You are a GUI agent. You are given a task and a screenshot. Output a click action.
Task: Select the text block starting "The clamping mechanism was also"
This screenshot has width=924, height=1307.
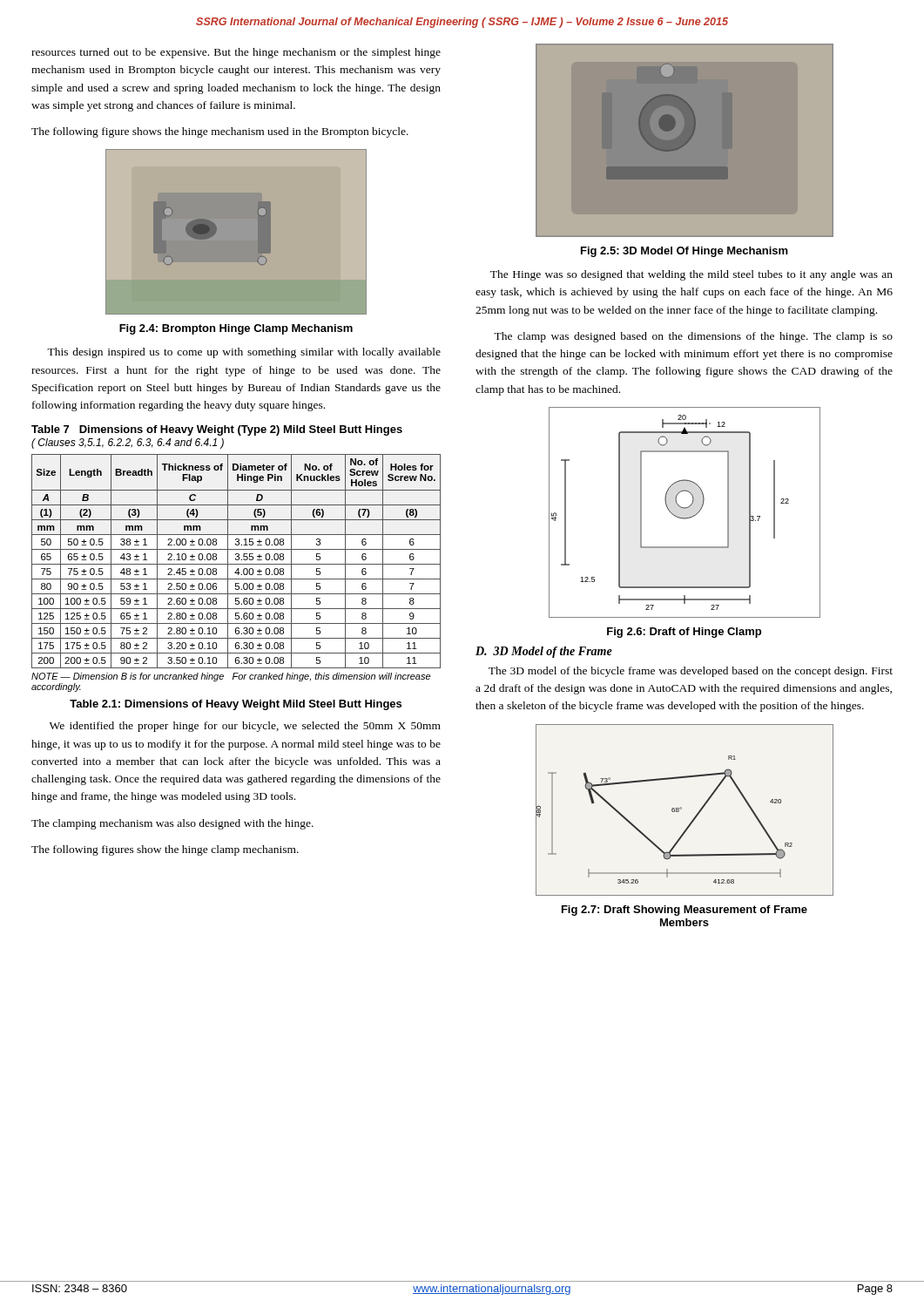(x=173, y=822)
